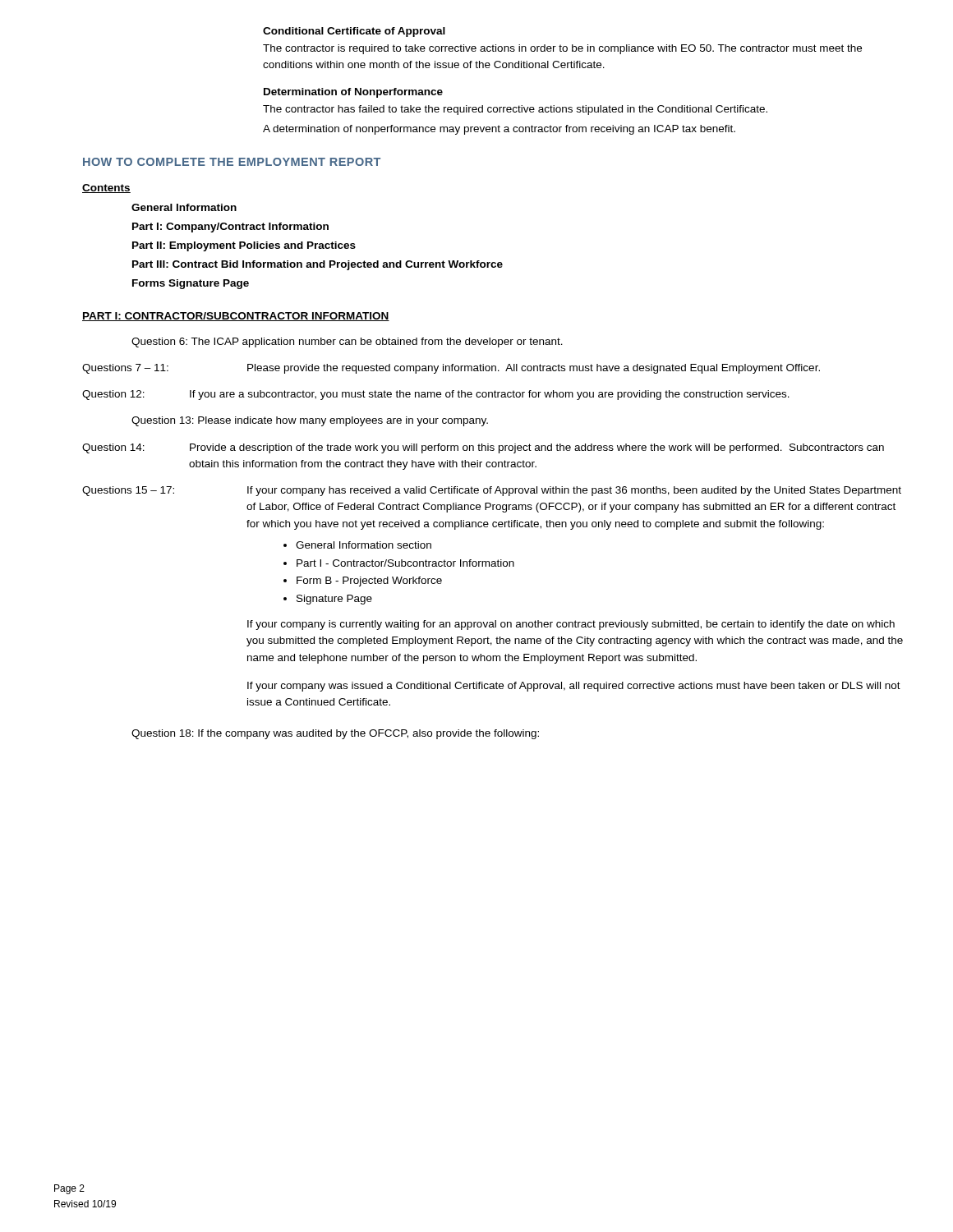The height and width of the screenshot is (1232, 953).
Task: Click on the text block that says "Questions 7 –"
Action: click(493, 368)
